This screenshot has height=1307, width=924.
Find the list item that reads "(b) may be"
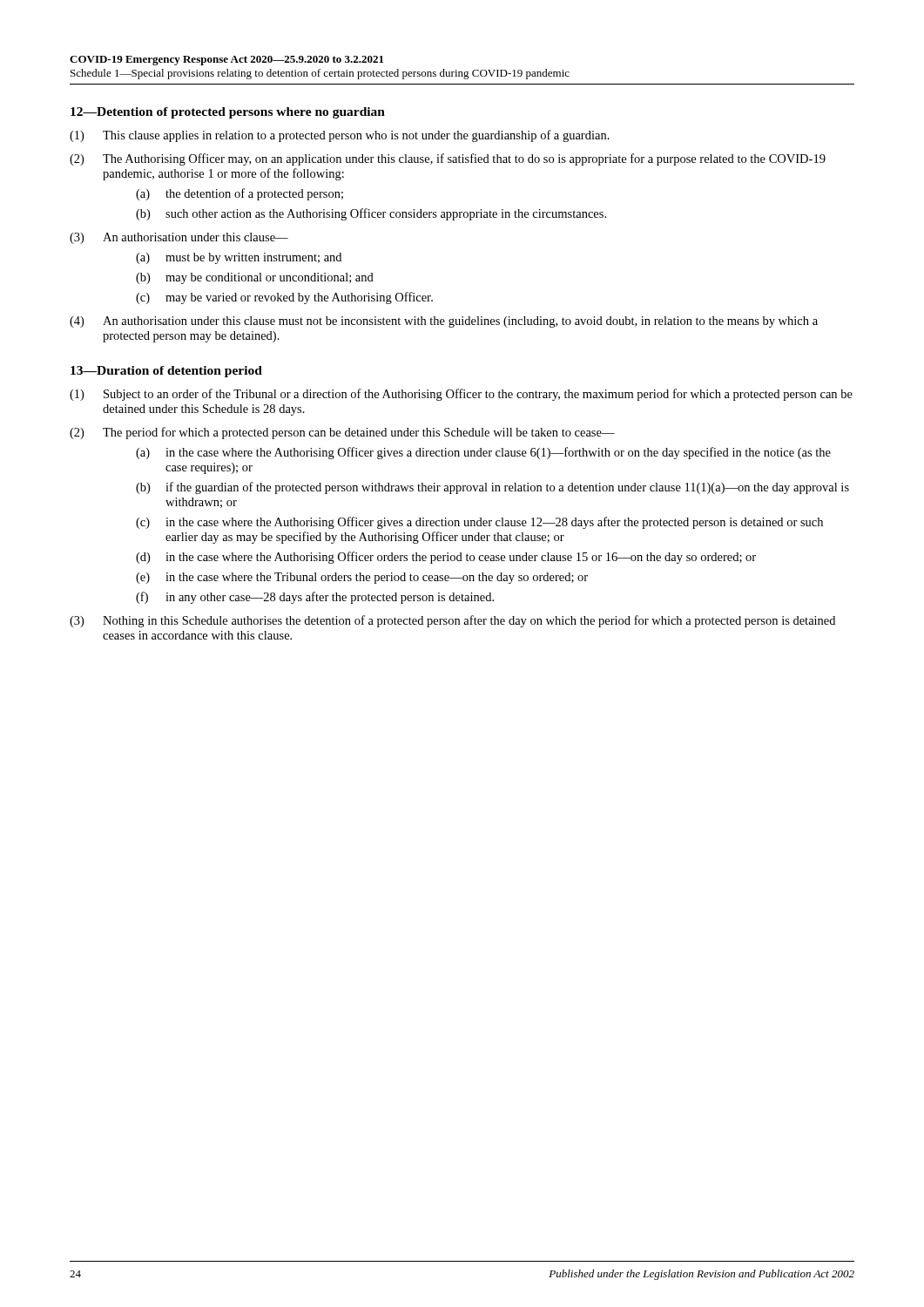255,278
